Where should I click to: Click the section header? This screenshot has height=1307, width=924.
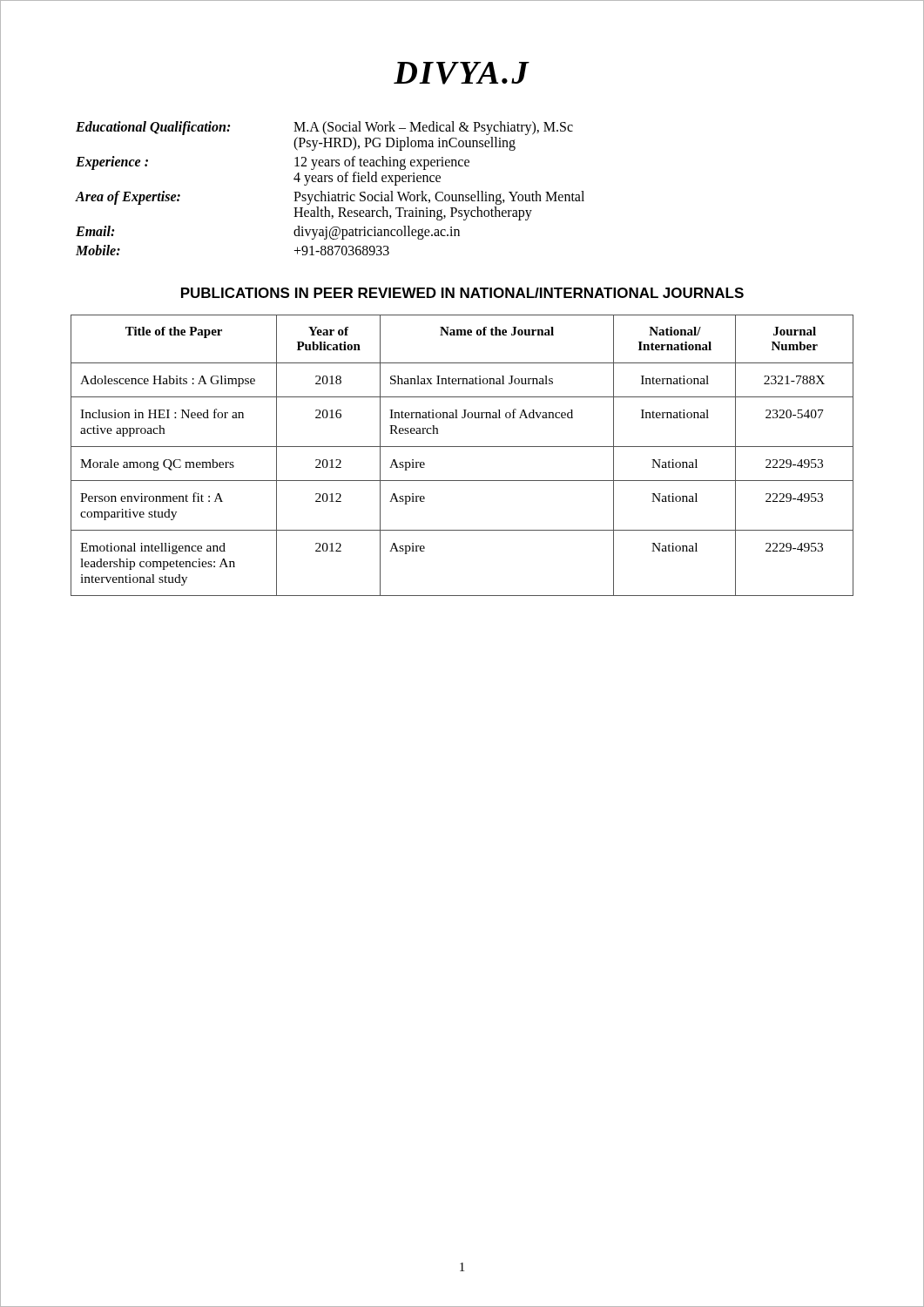pos(462,293)
